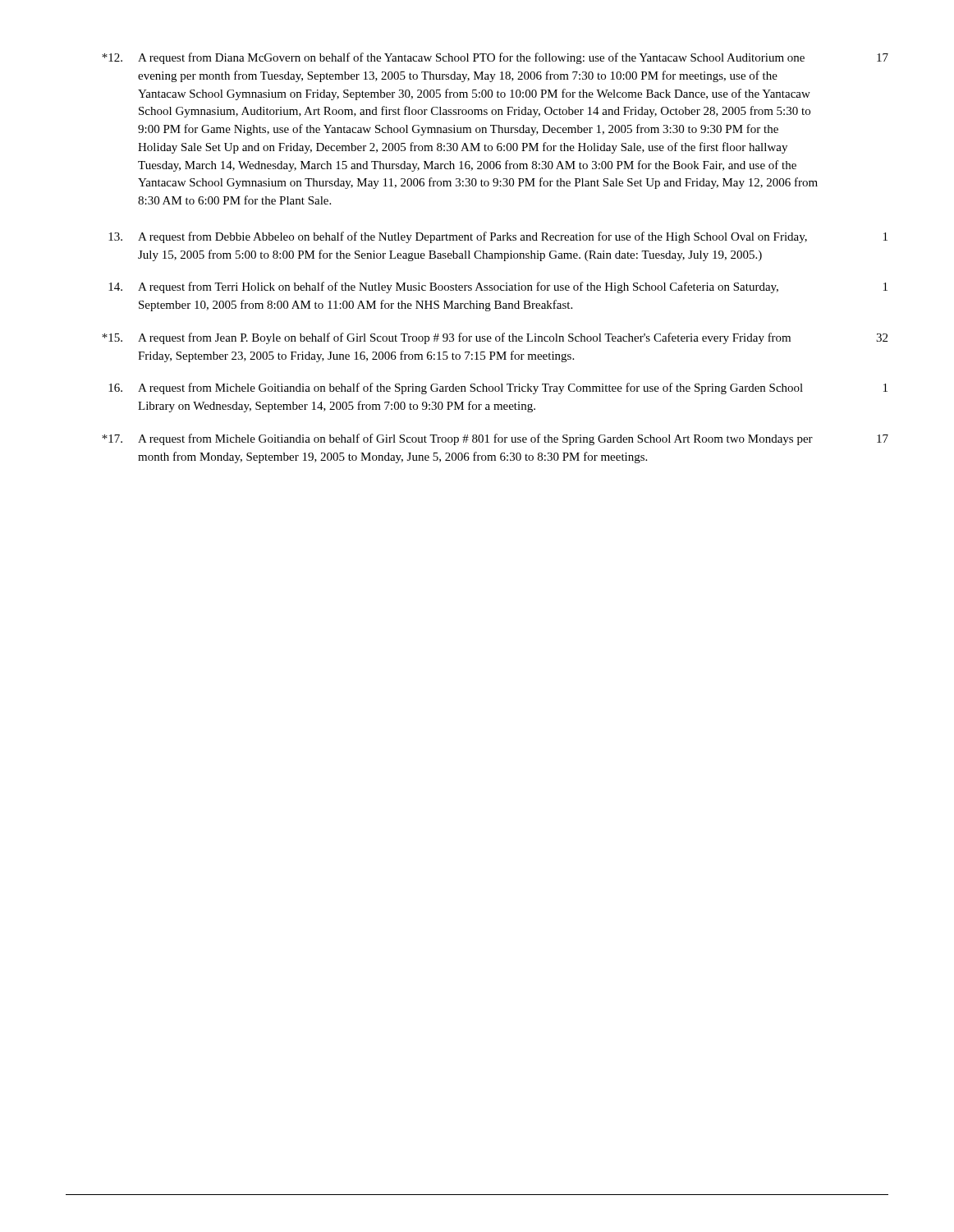
Task: Click the passage that begins "*12. A request from"
Action: pos(477,130)
